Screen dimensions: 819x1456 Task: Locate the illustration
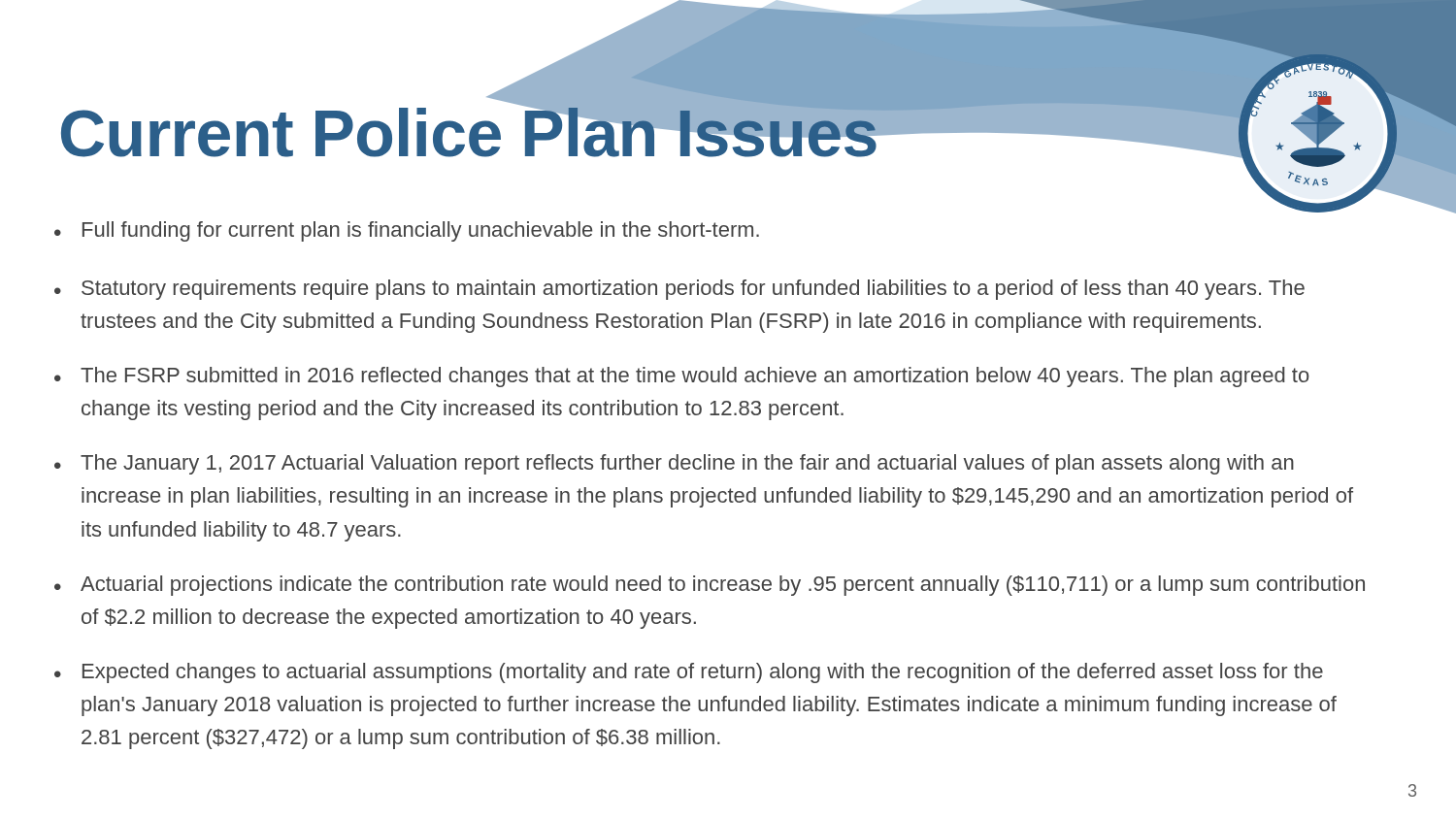(x=1318, y=133)
